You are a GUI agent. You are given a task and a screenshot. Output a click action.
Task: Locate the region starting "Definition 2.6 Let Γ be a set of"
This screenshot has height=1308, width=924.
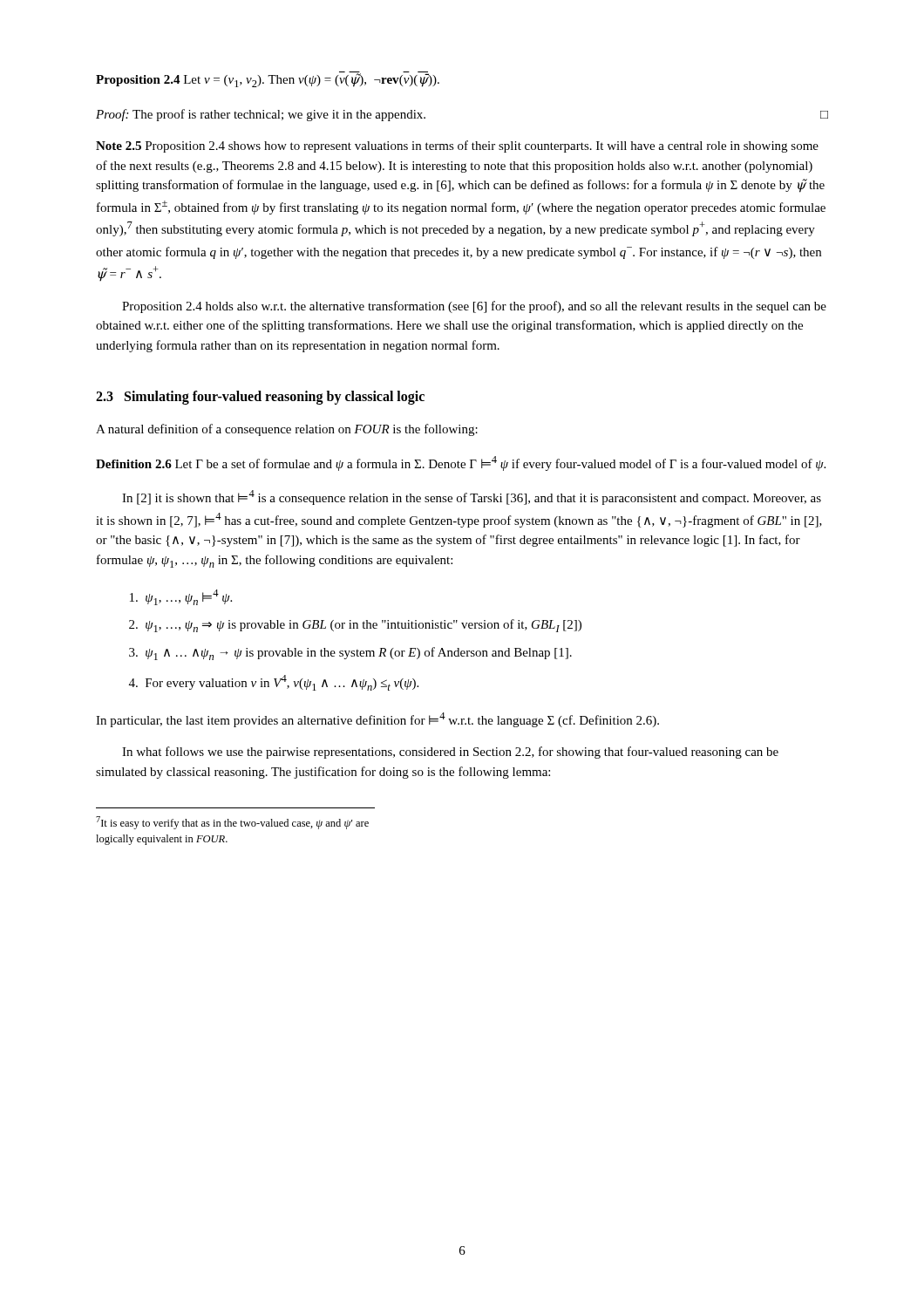click(461, 462)
